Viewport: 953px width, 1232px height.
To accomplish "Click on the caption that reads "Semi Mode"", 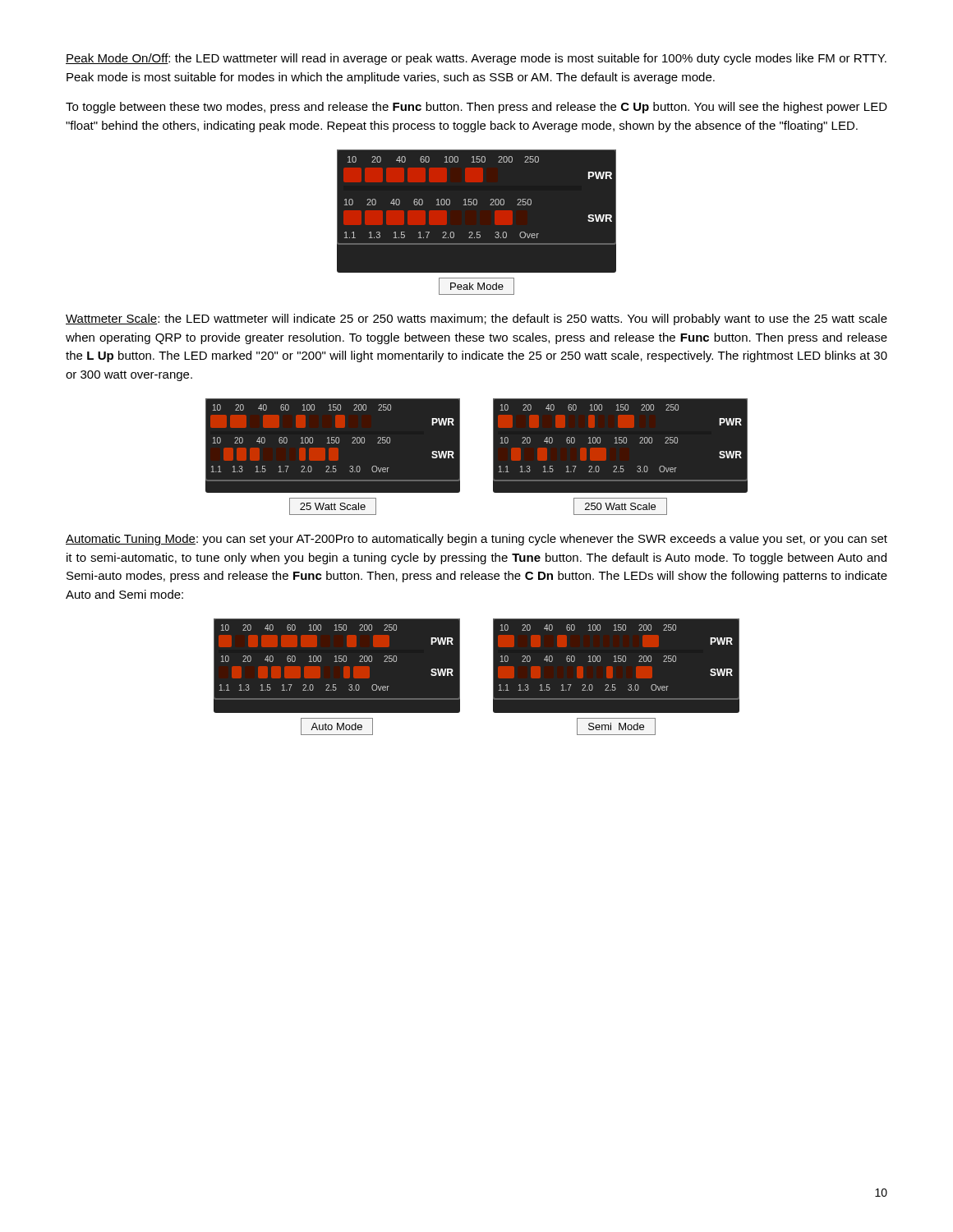I will [x=616, y=727].
